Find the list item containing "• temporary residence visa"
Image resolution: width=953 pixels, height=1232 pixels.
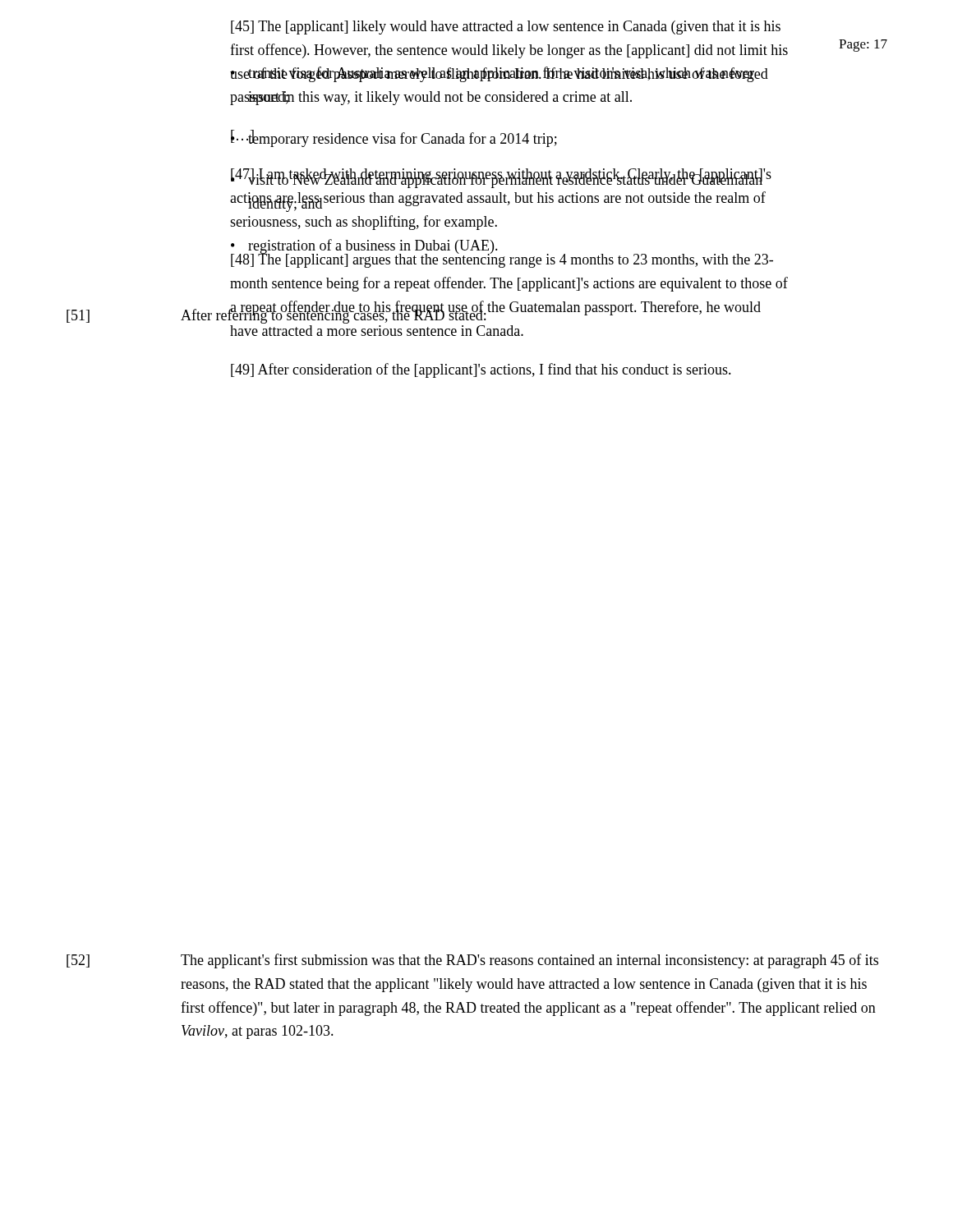497,139
